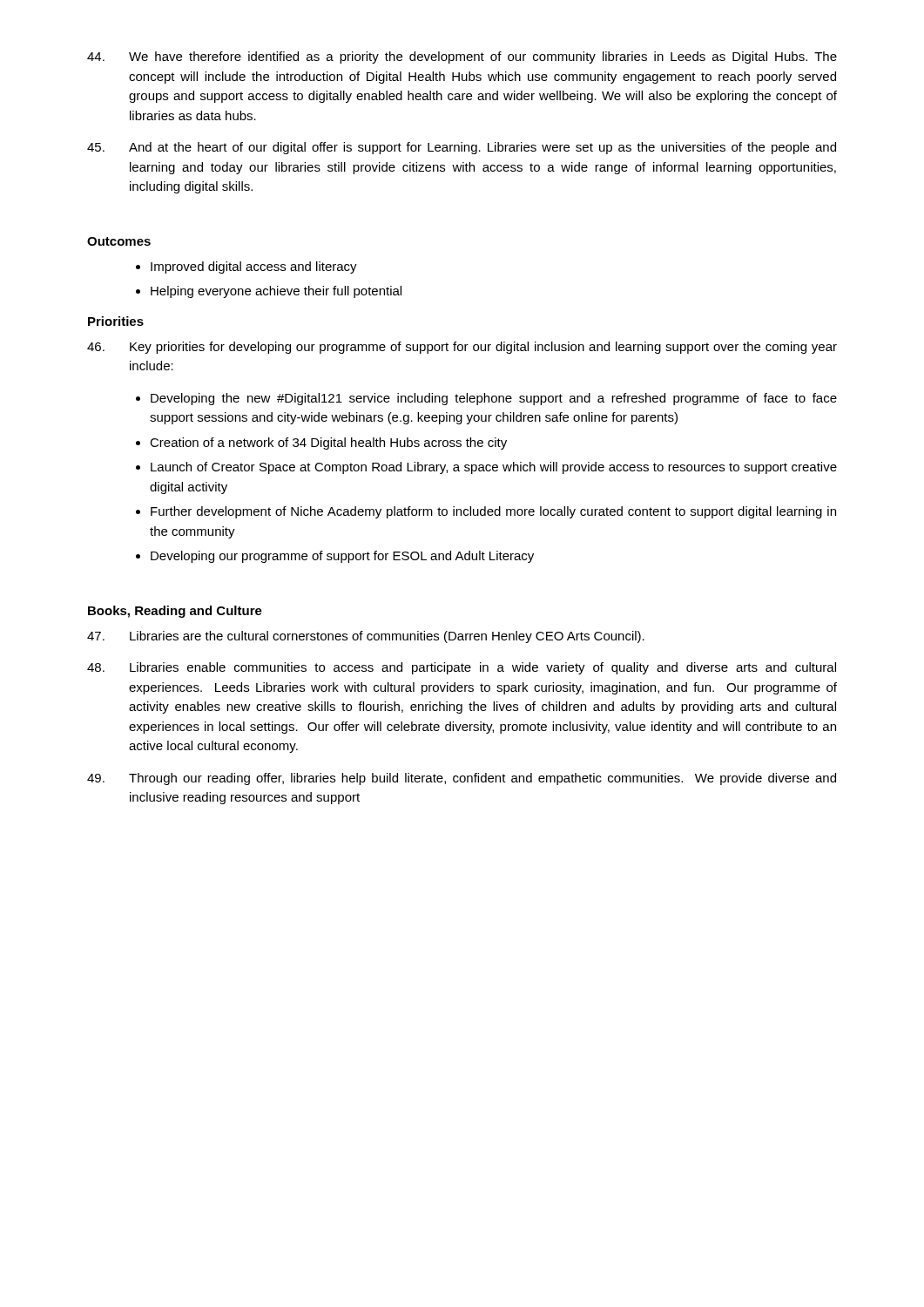This screenshot has height=1307, width=924.
Task: Locate the list item that reads "Creation of a network of 34"
Action: tap(328, 442)
